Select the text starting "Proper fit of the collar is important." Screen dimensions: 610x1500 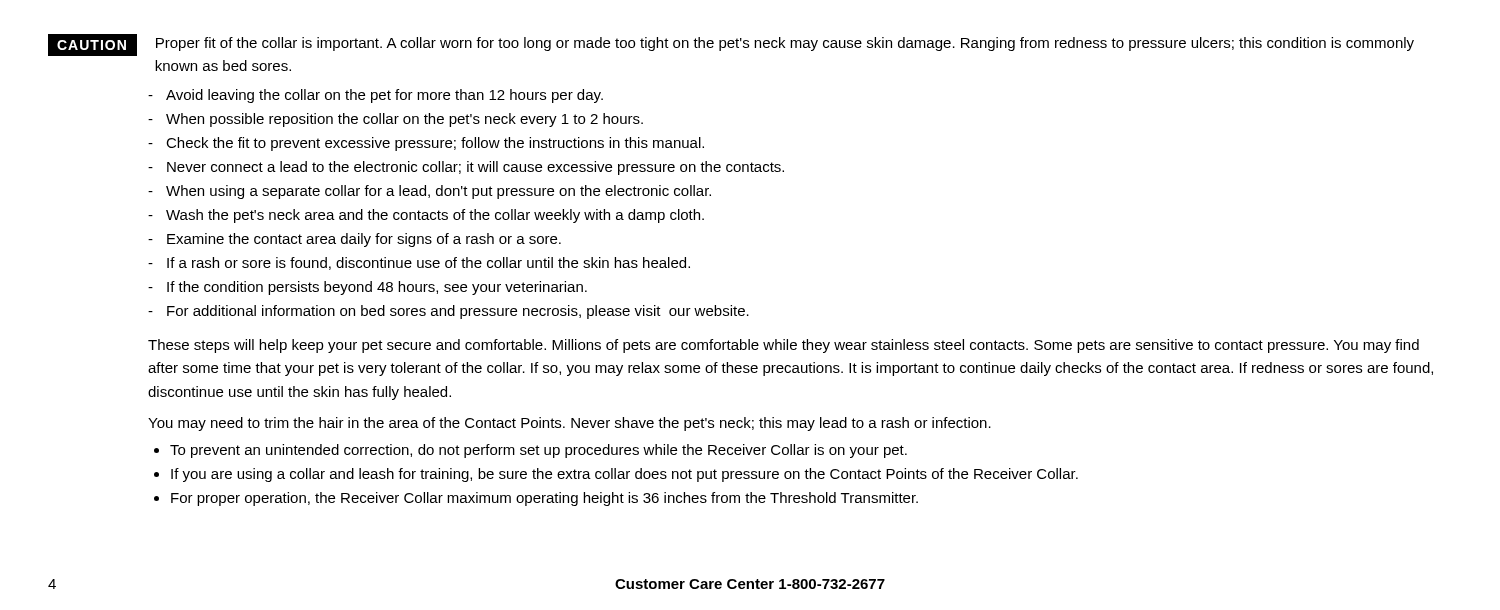click(x=784, y=54)
